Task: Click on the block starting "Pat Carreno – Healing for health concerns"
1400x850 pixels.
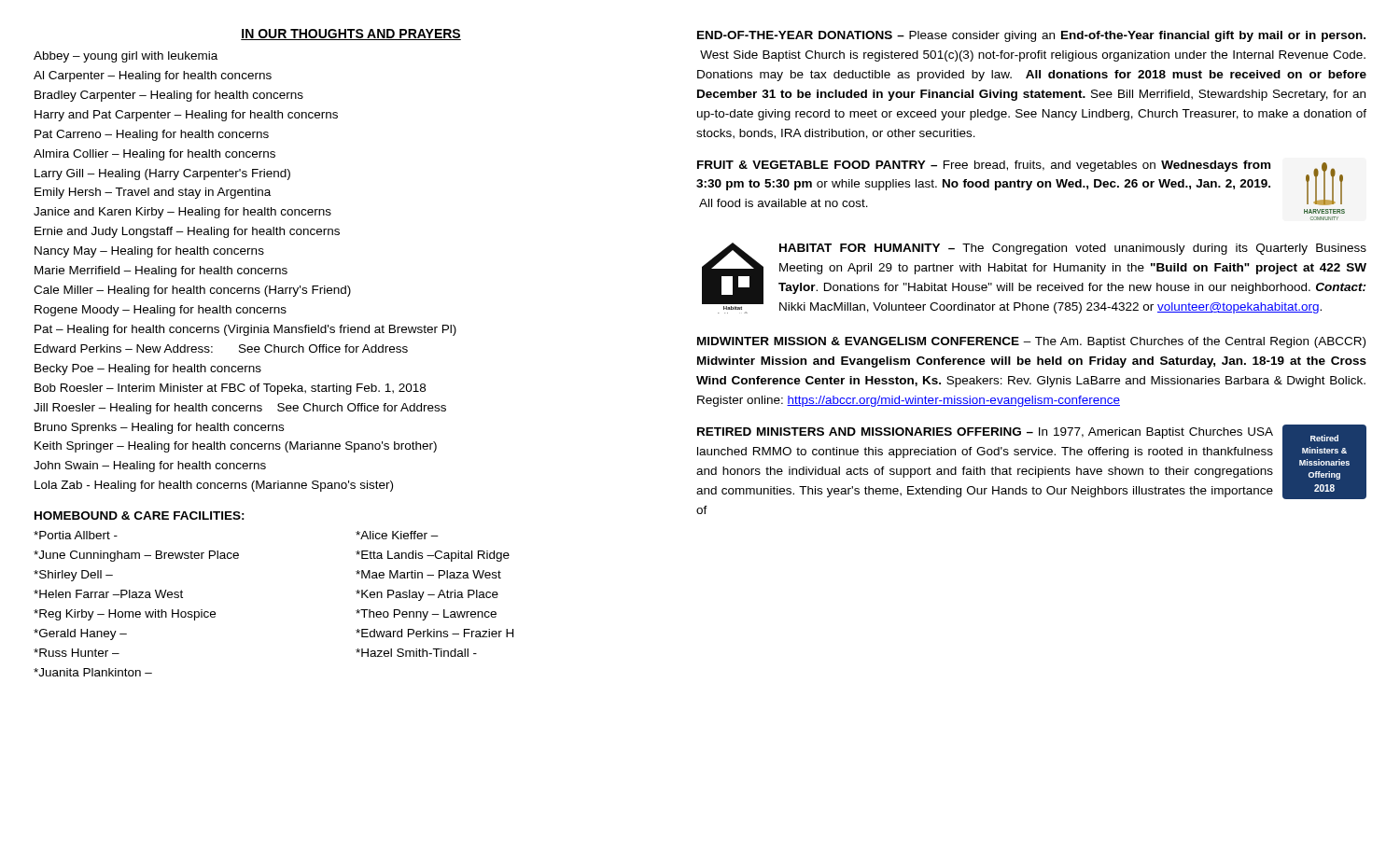Action: click(x=151, y=134)
